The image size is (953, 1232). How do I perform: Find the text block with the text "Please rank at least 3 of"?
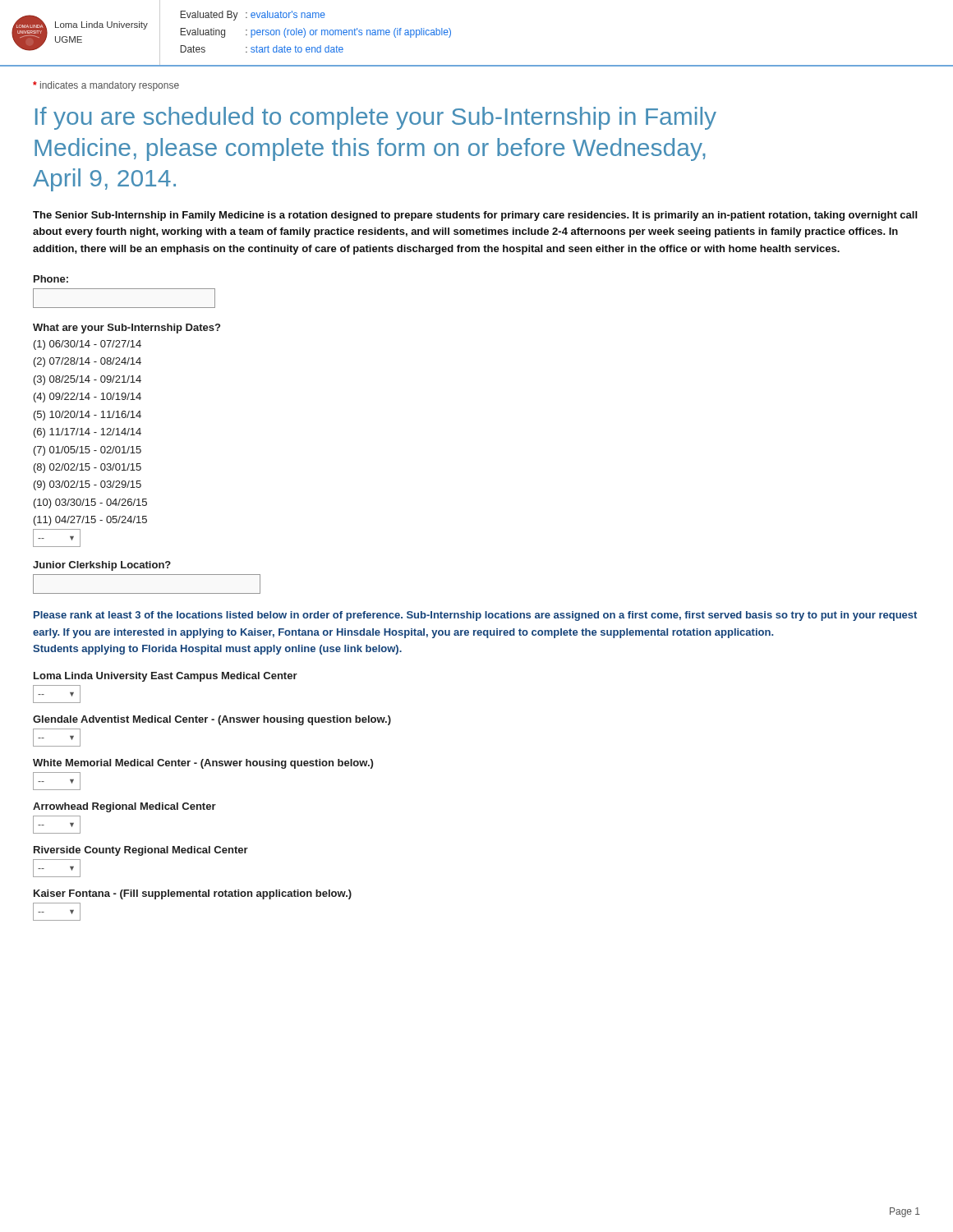click(475, 632)
